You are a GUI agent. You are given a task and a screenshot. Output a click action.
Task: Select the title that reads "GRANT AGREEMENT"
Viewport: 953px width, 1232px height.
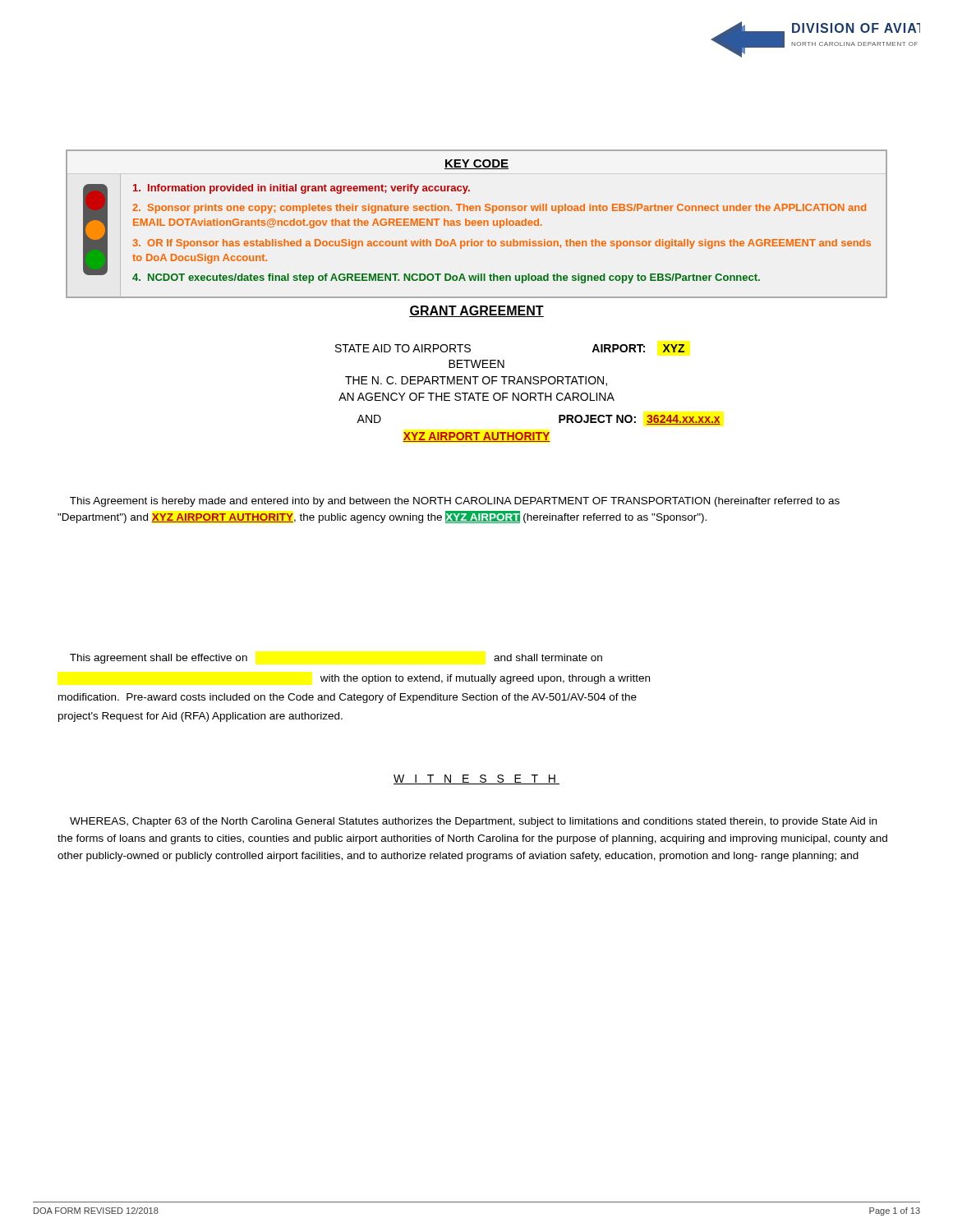coord(476,311)
